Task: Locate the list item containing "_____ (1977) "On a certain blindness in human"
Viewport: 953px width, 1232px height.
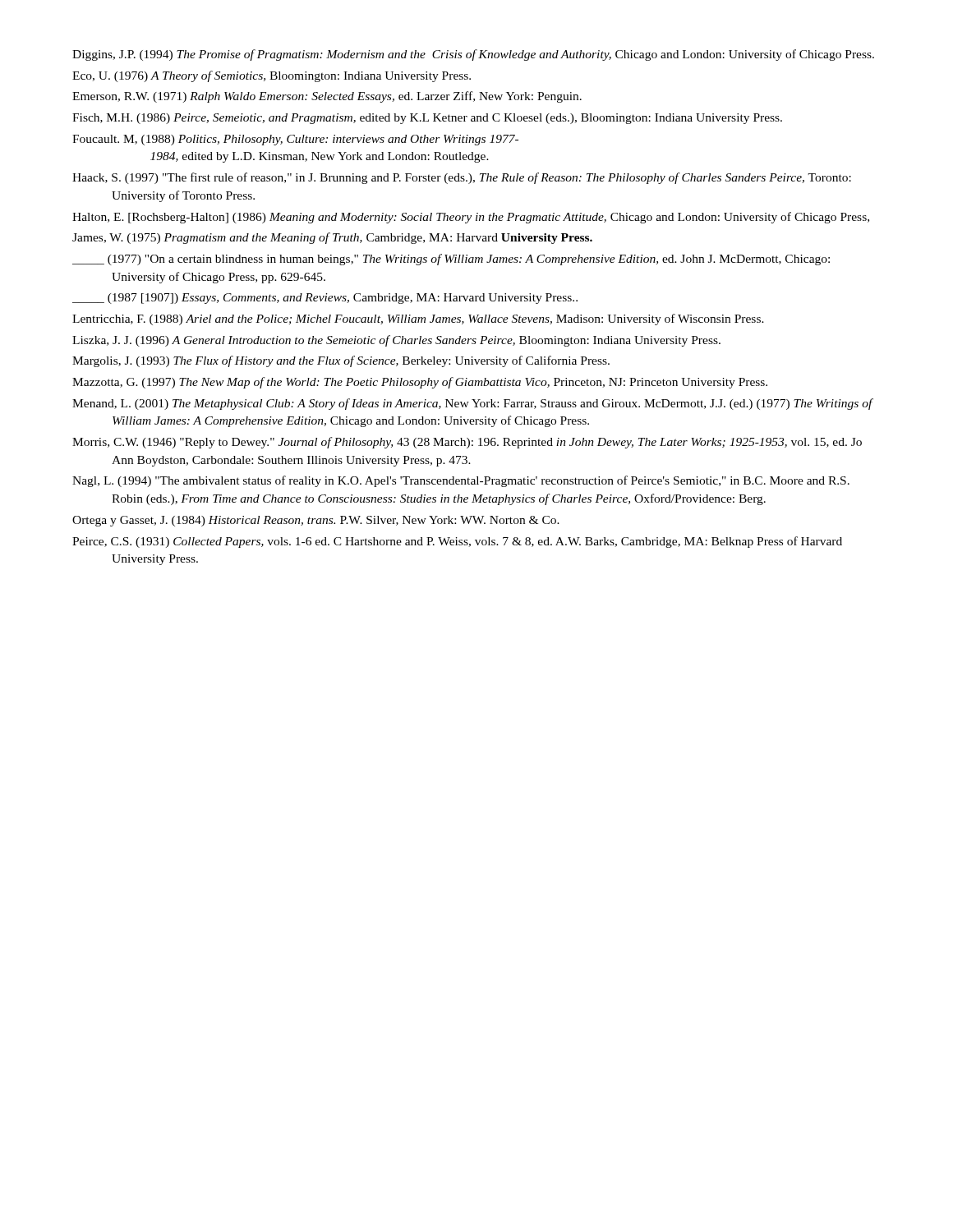Action: (x=452, y=267)
